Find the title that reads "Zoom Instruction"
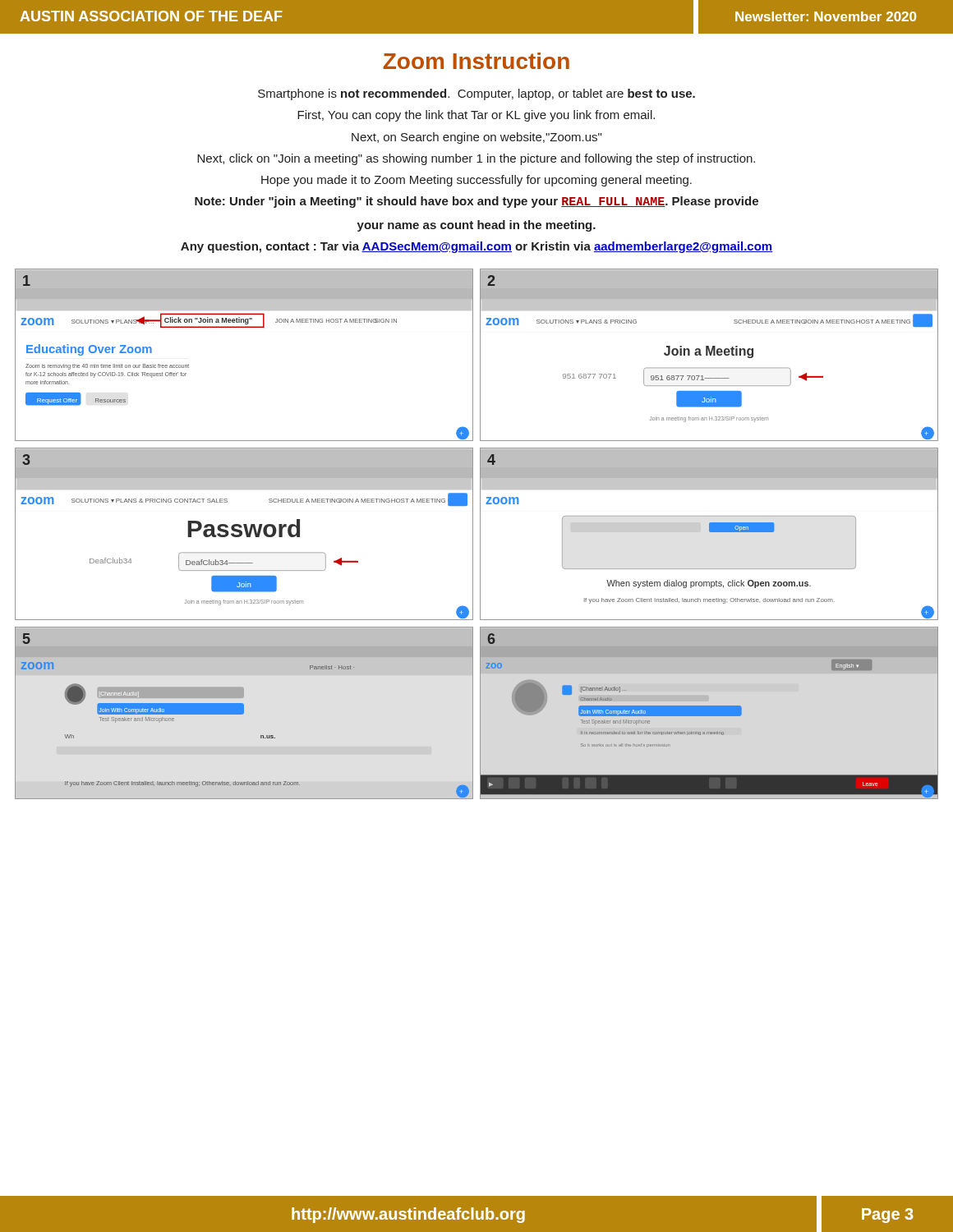 [x=476, y=61]
